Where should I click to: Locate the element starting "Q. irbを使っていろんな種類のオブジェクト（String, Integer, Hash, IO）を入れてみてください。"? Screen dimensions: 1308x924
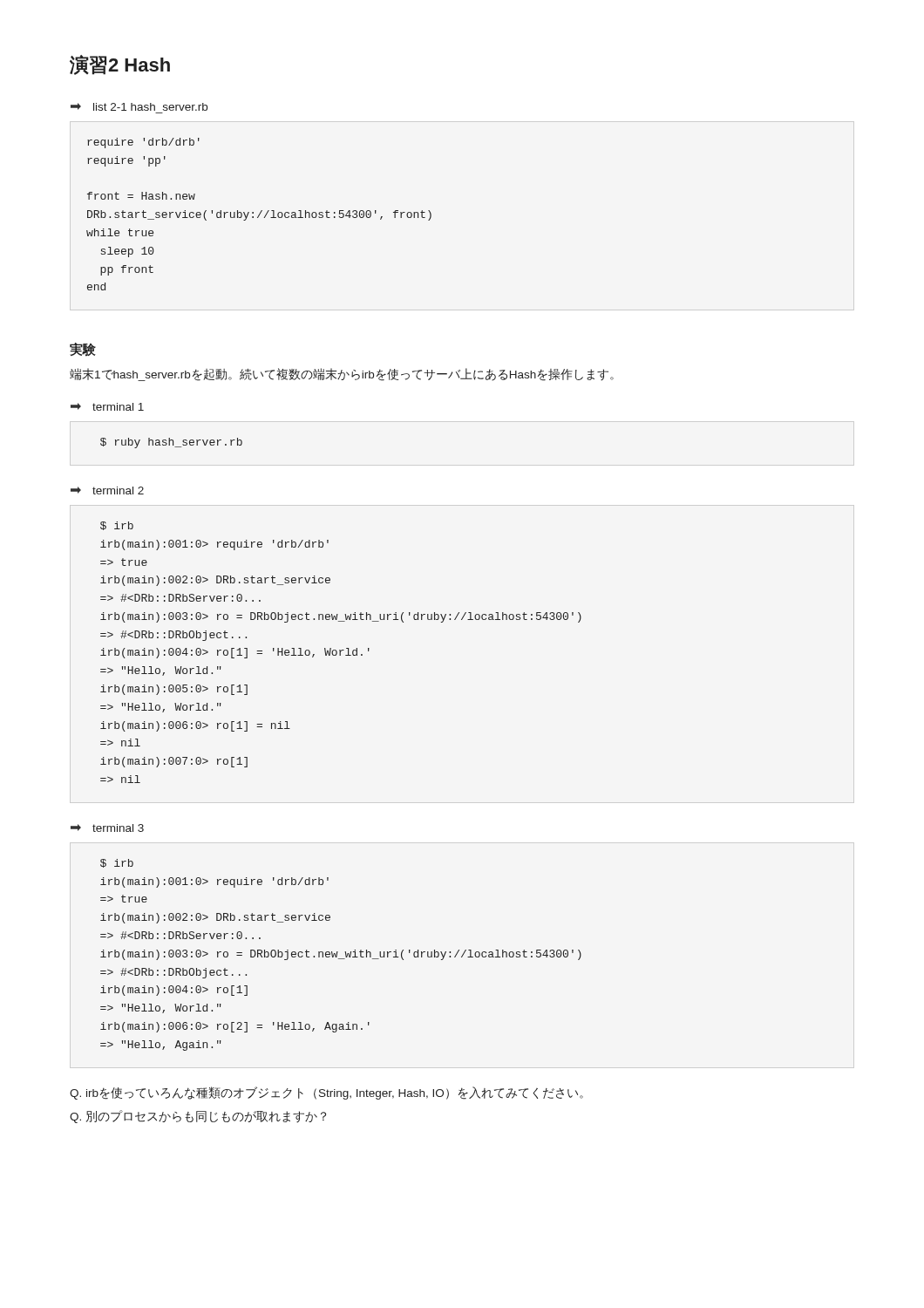point(462,1094)
